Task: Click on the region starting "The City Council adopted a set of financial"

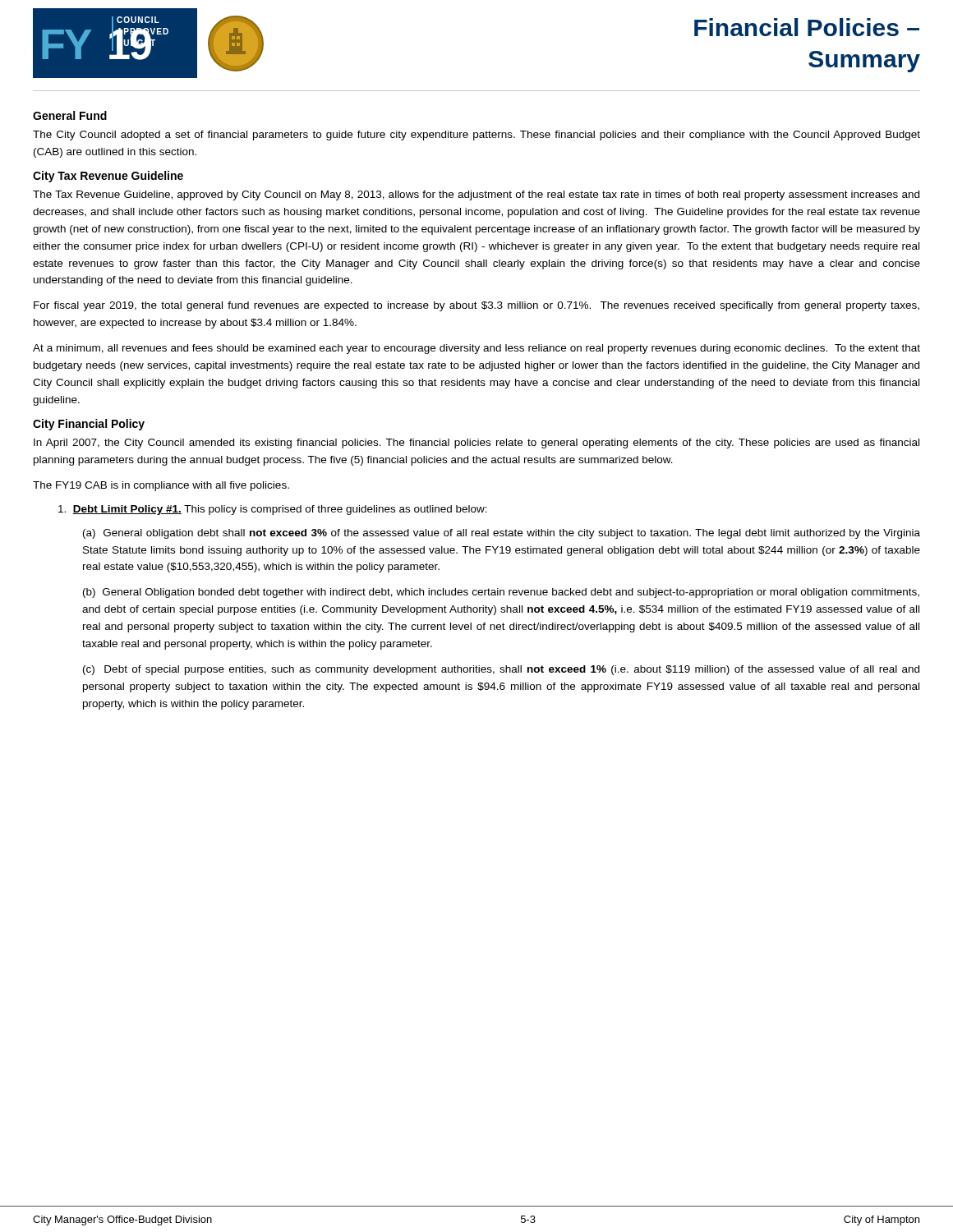Action: pyautogui.click(x=476, y=143)
